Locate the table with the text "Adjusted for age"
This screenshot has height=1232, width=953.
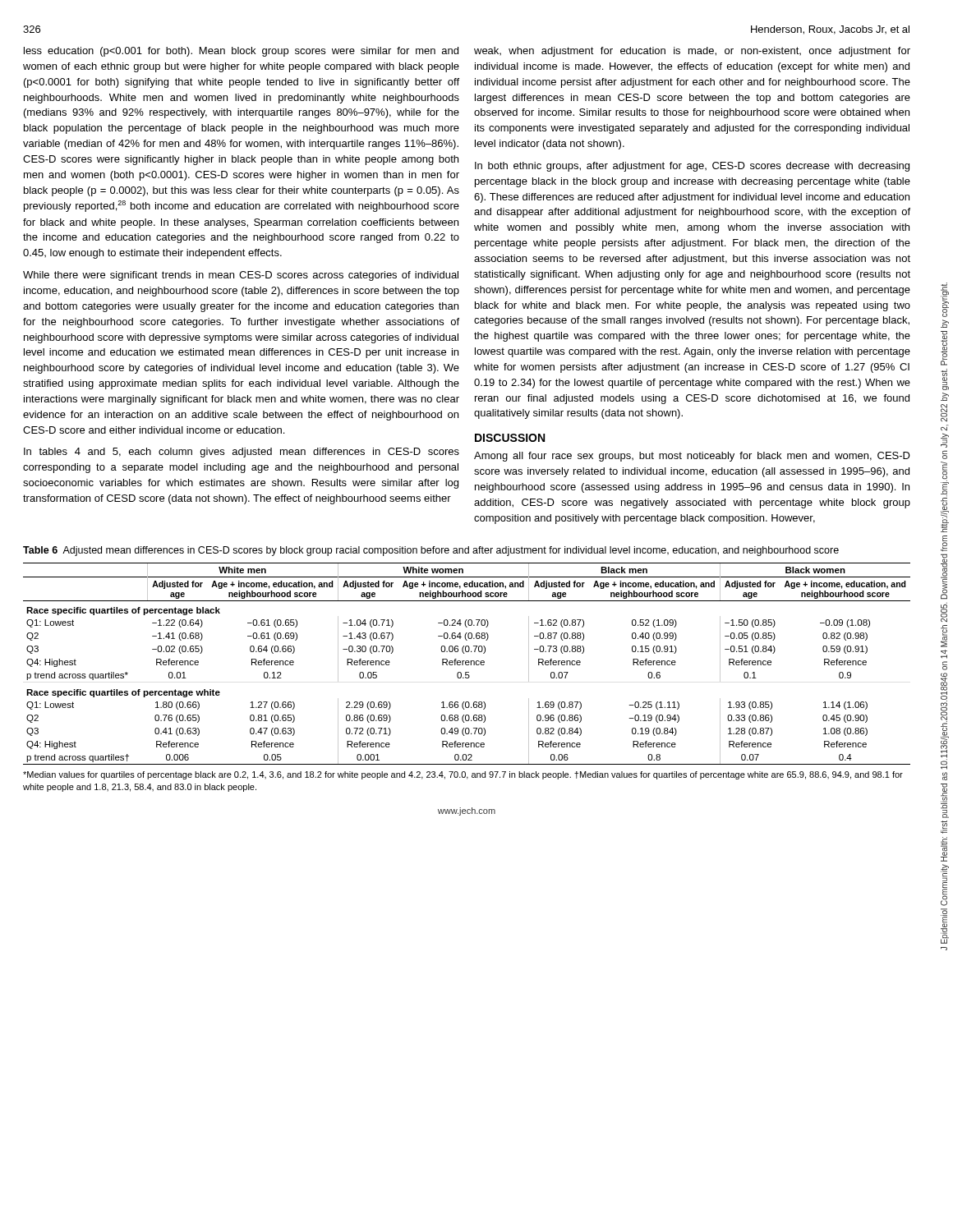467,664
